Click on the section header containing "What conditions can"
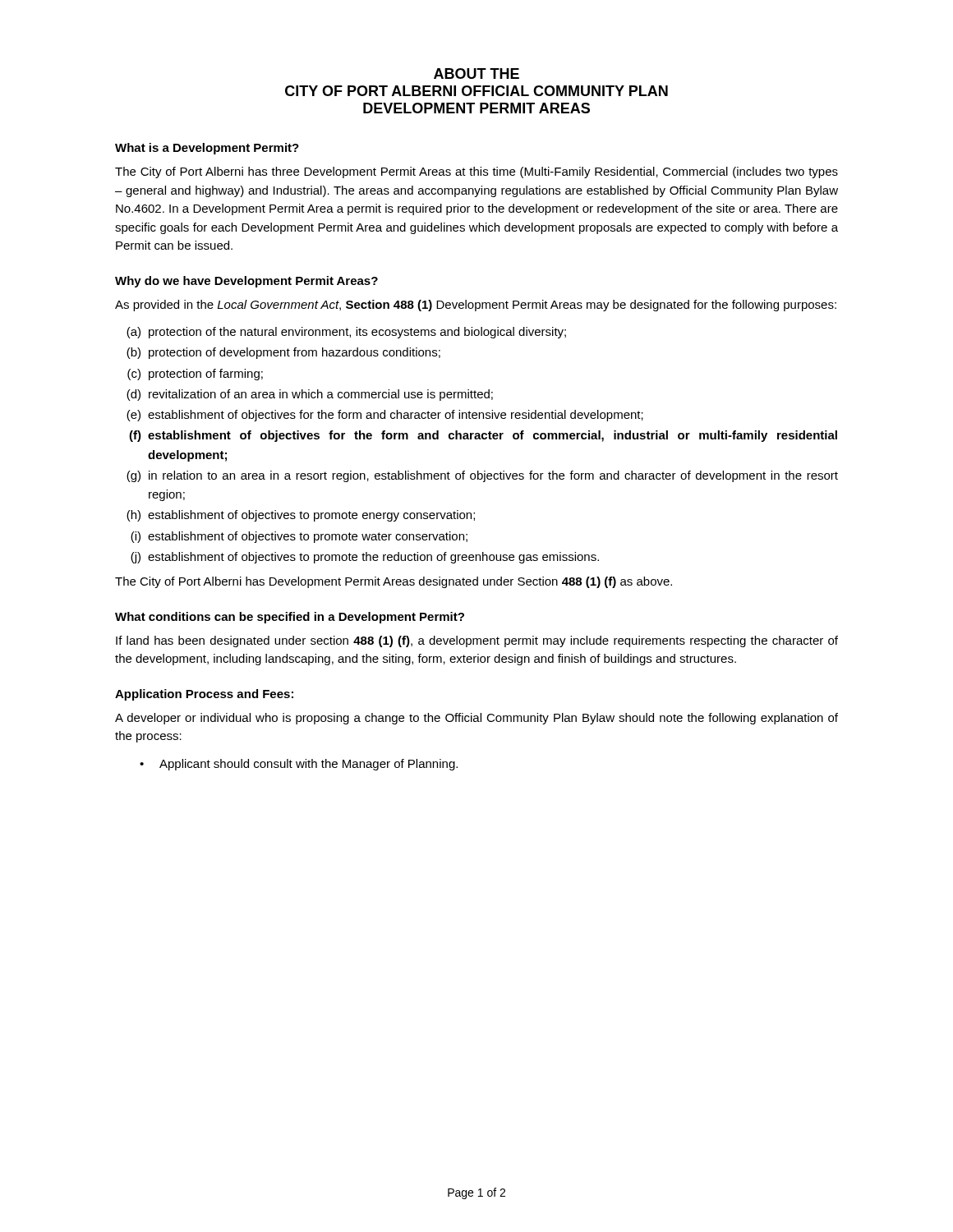Screen dimensions: 1232x953 click(290, 616)
